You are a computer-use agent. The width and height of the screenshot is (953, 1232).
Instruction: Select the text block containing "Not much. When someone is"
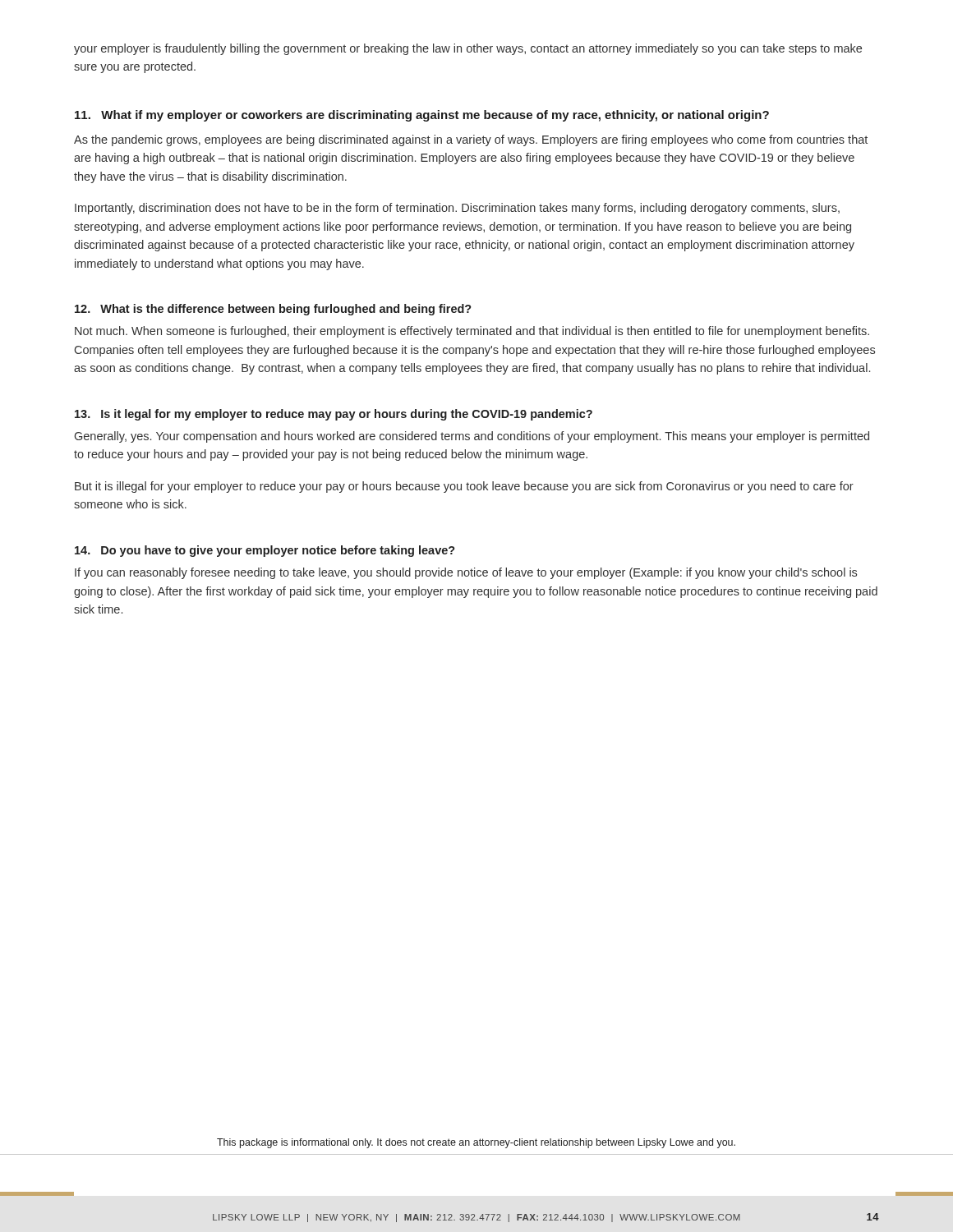475,350
